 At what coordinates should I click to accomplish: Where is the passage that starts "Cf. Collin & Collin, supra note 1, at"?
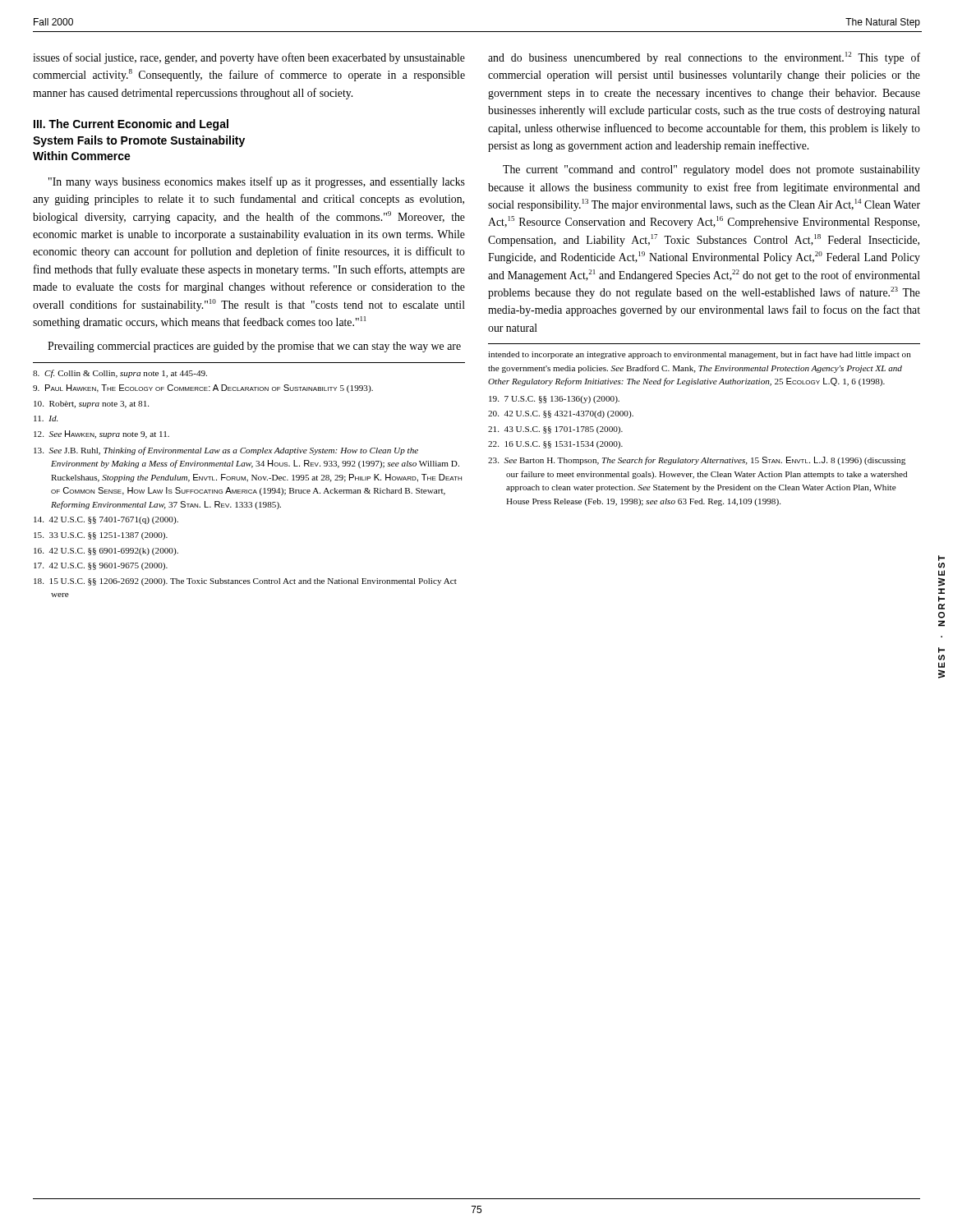point(120,373)
